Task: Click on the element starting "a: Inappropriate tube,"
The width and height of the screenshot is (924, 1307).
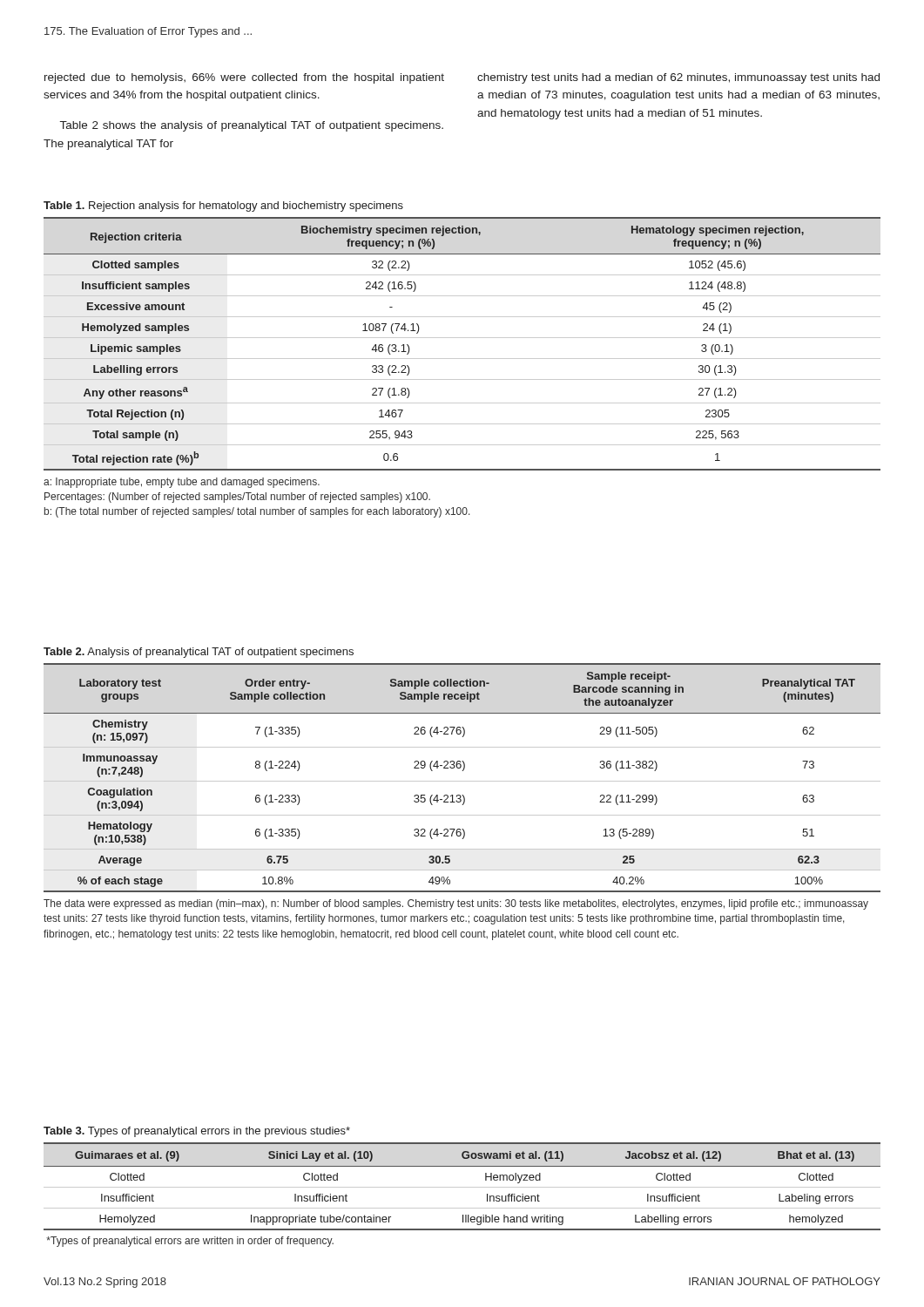Action: click(257, 497)
